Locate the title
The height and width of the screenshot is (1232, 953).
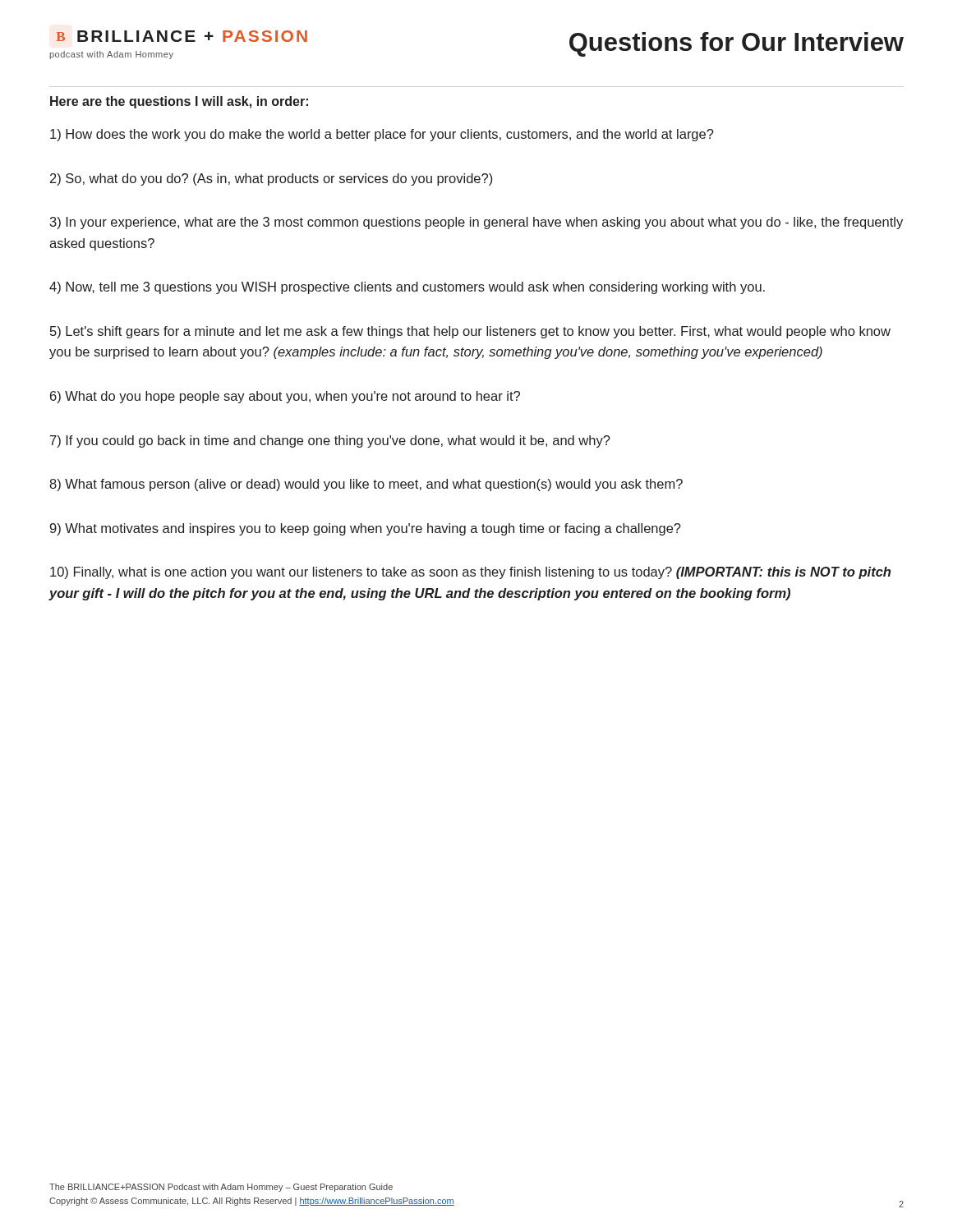coord(736,42)
